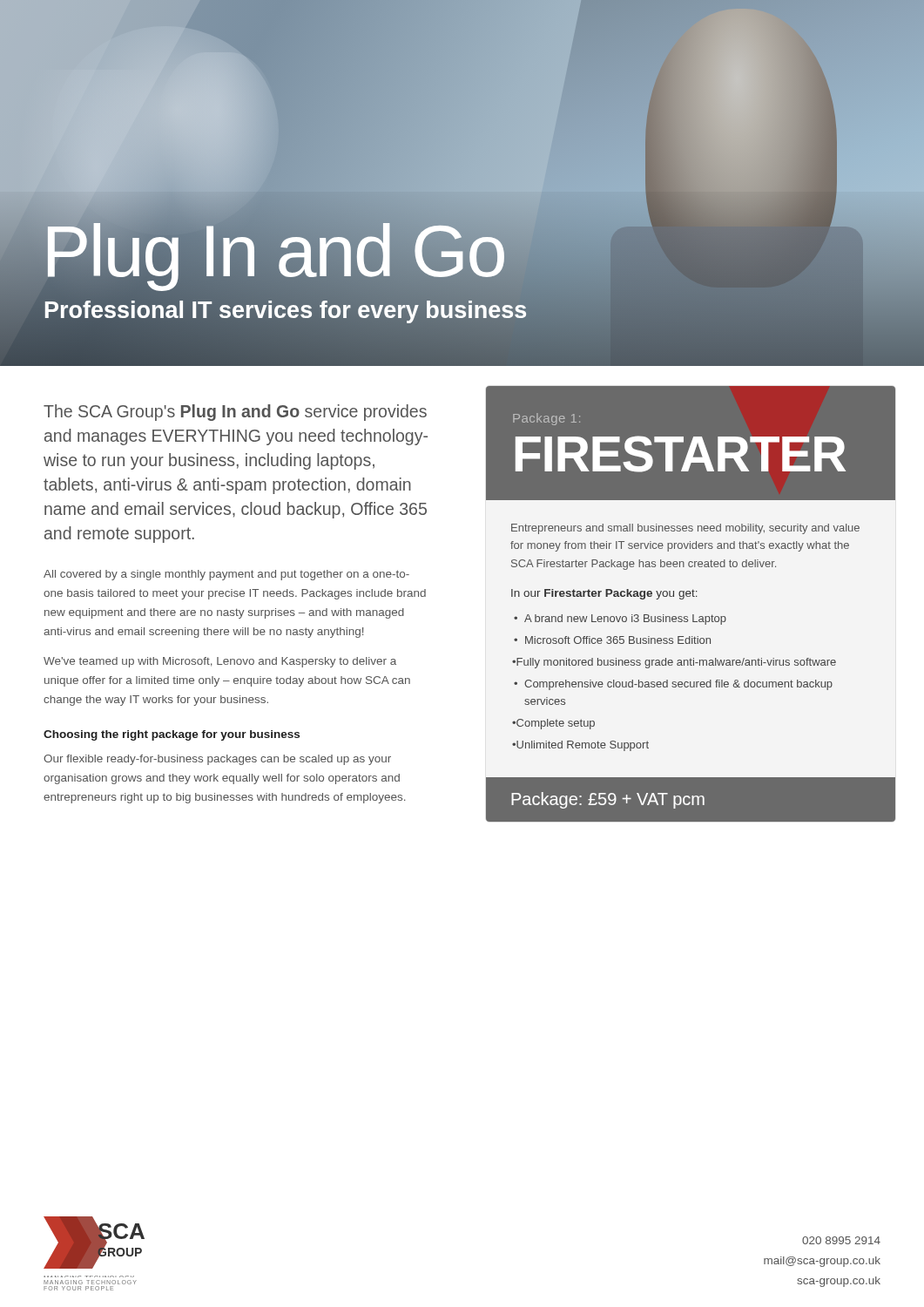Find the photo
This screenshot has width=924, height=1307.
462,183
